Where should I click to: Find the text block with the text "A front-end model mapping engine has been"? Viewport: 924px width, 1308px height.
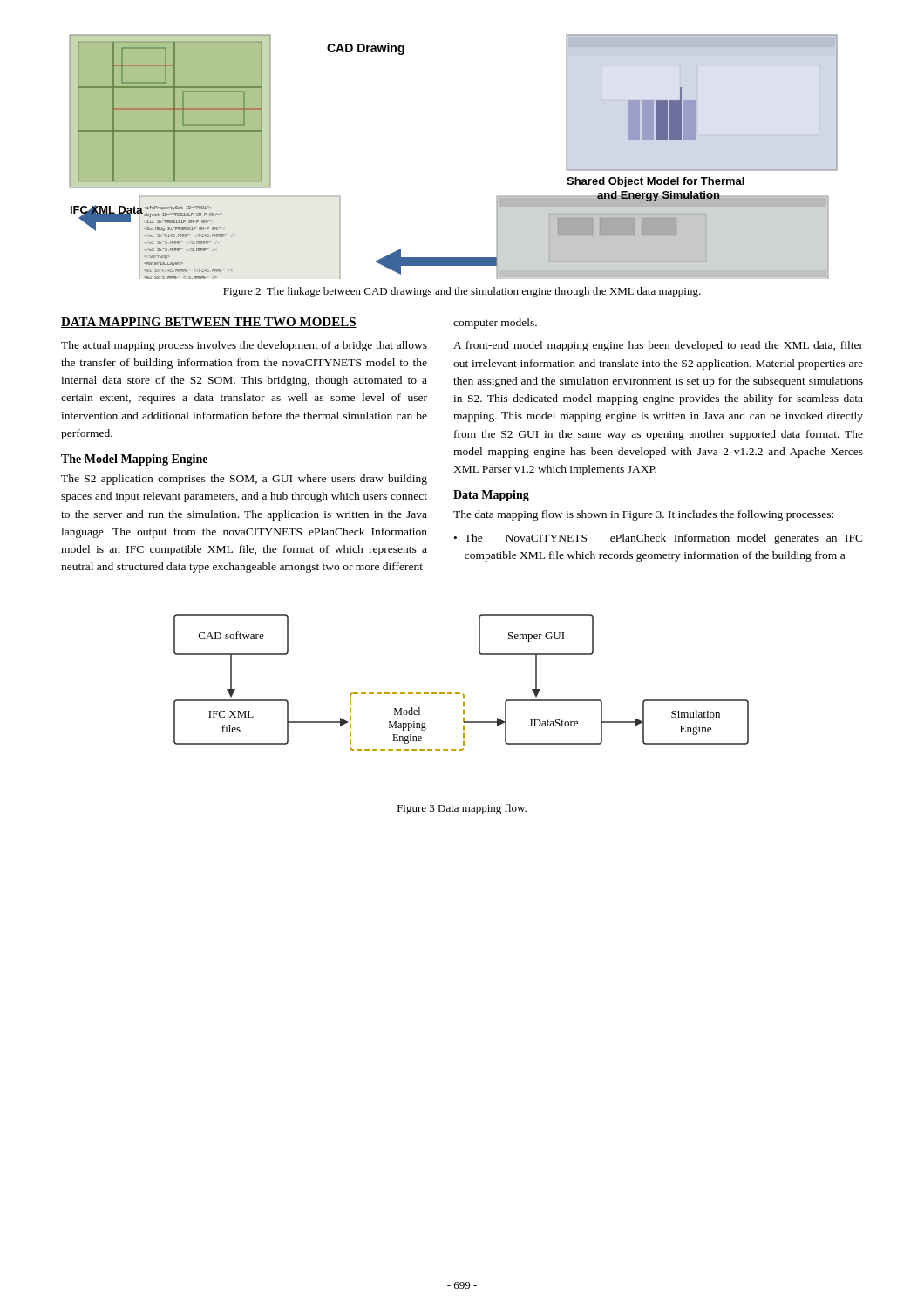[x=658, y=407]
